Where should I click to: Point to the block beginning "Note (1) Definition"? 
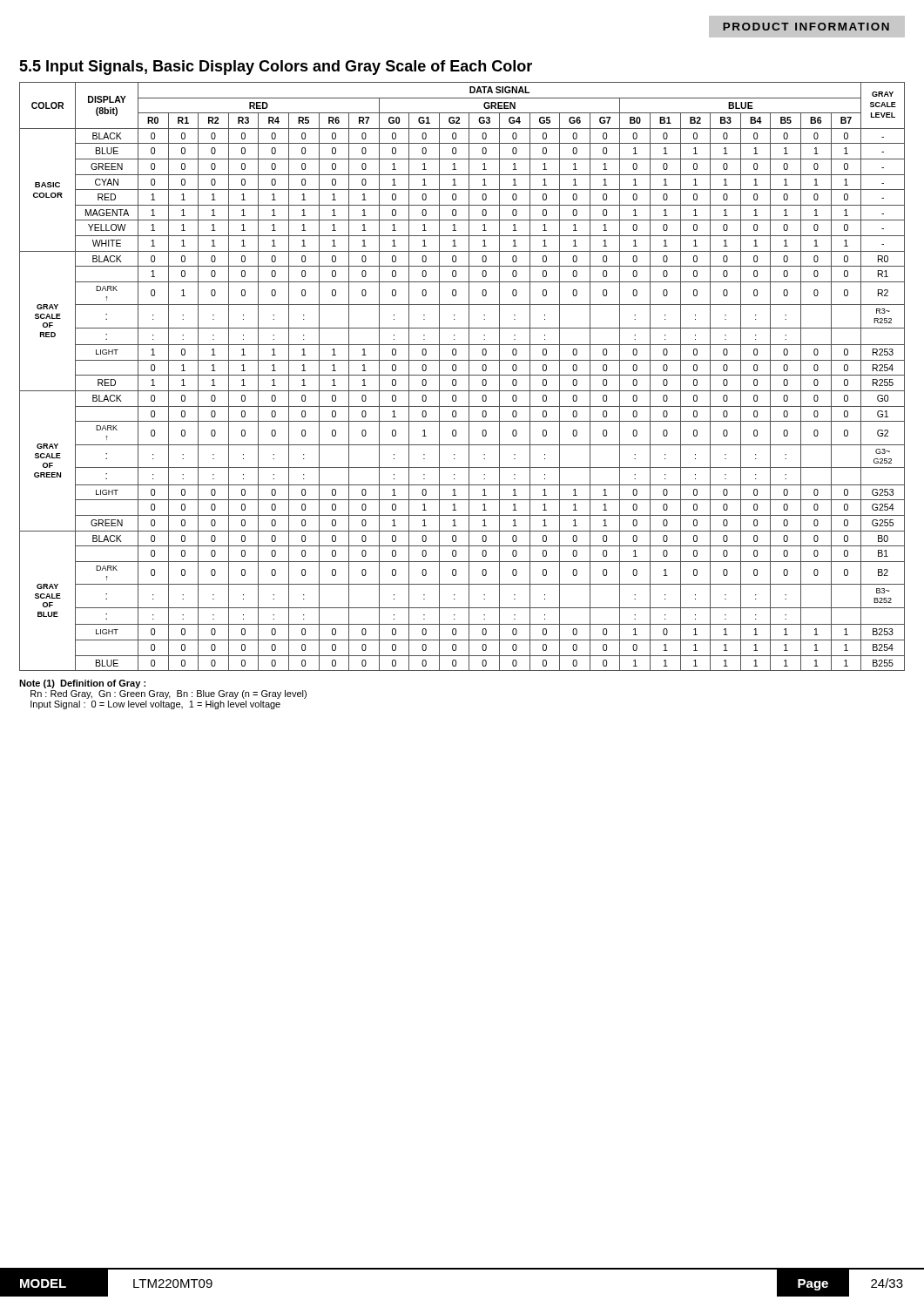[x=163, y=694]
